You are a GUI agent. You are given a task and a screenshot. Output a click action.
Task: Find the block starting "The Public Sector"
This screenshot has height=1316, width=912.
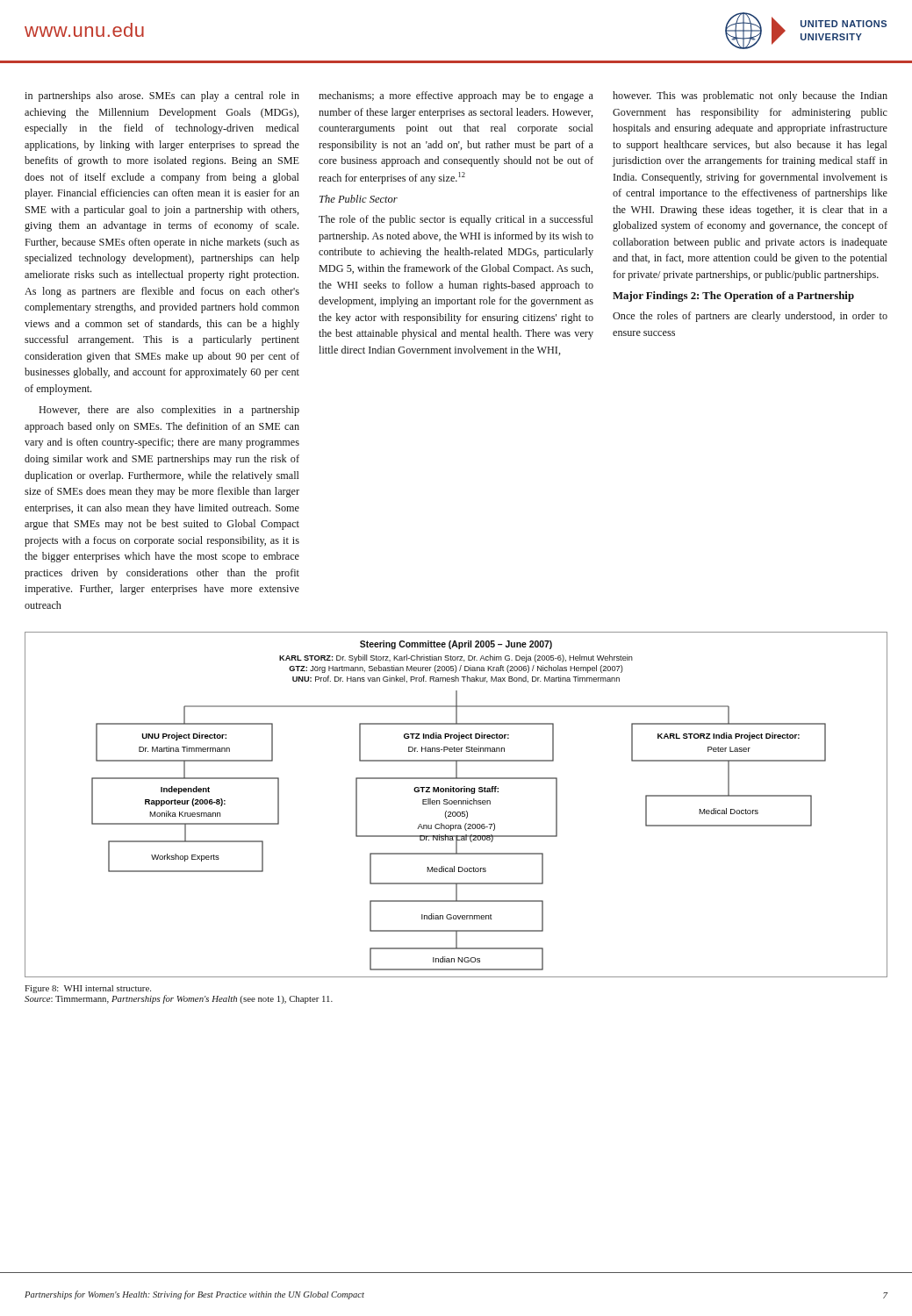(x=358, y=199)
